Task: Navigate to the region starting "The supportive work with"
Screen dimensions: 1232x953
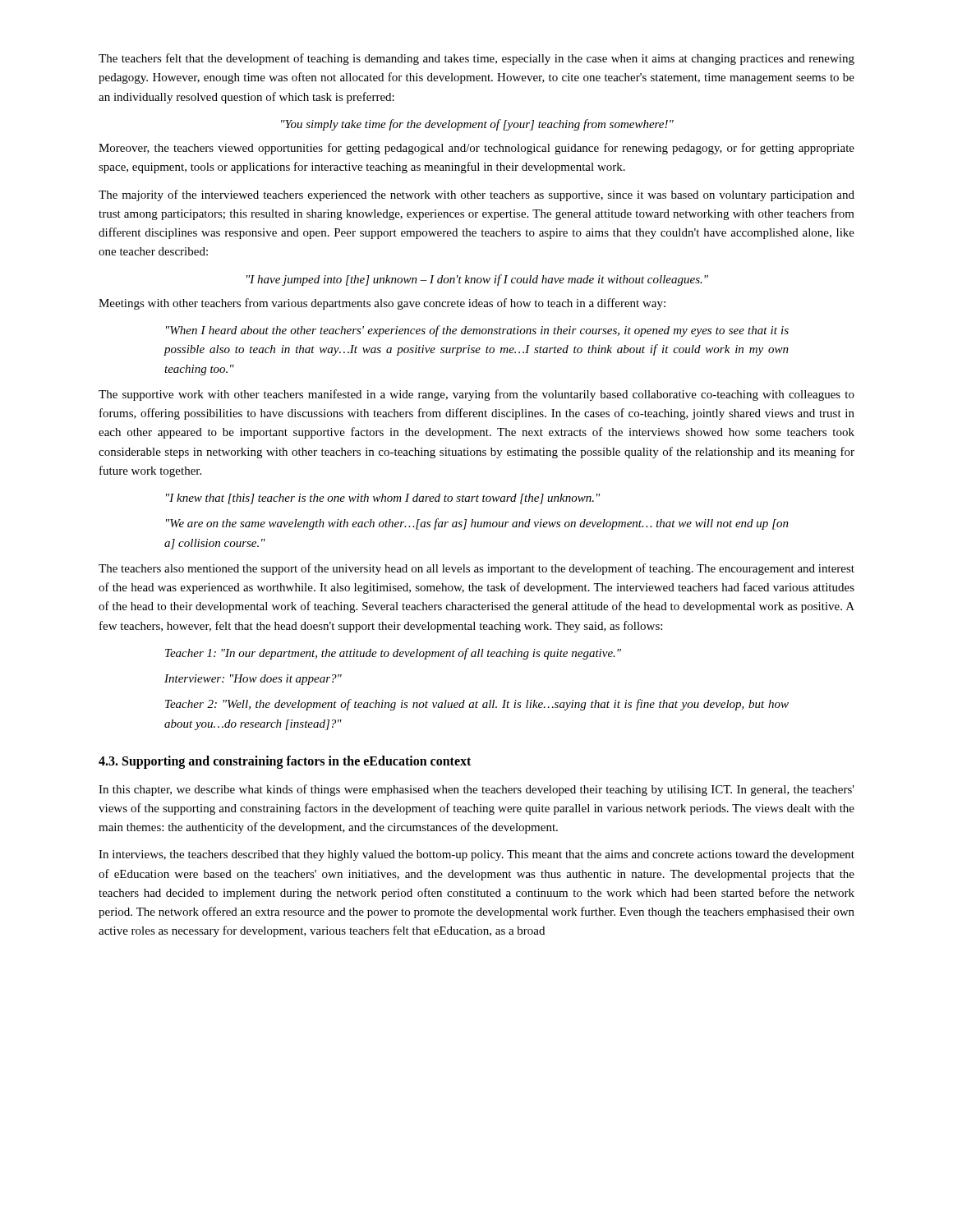Action: click(476, 432)
